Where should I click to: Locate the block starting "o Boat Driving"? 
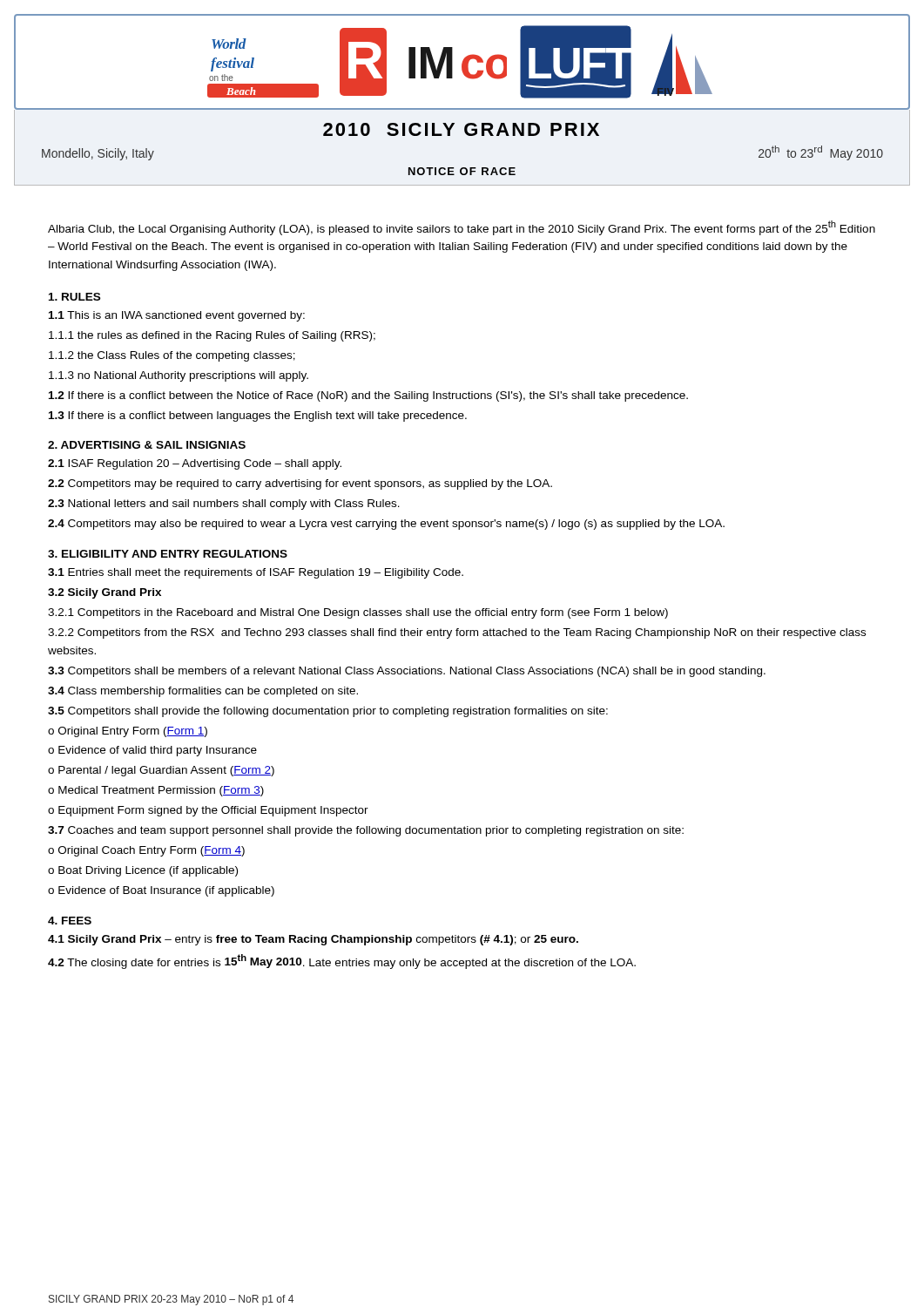tap(143, 870)
